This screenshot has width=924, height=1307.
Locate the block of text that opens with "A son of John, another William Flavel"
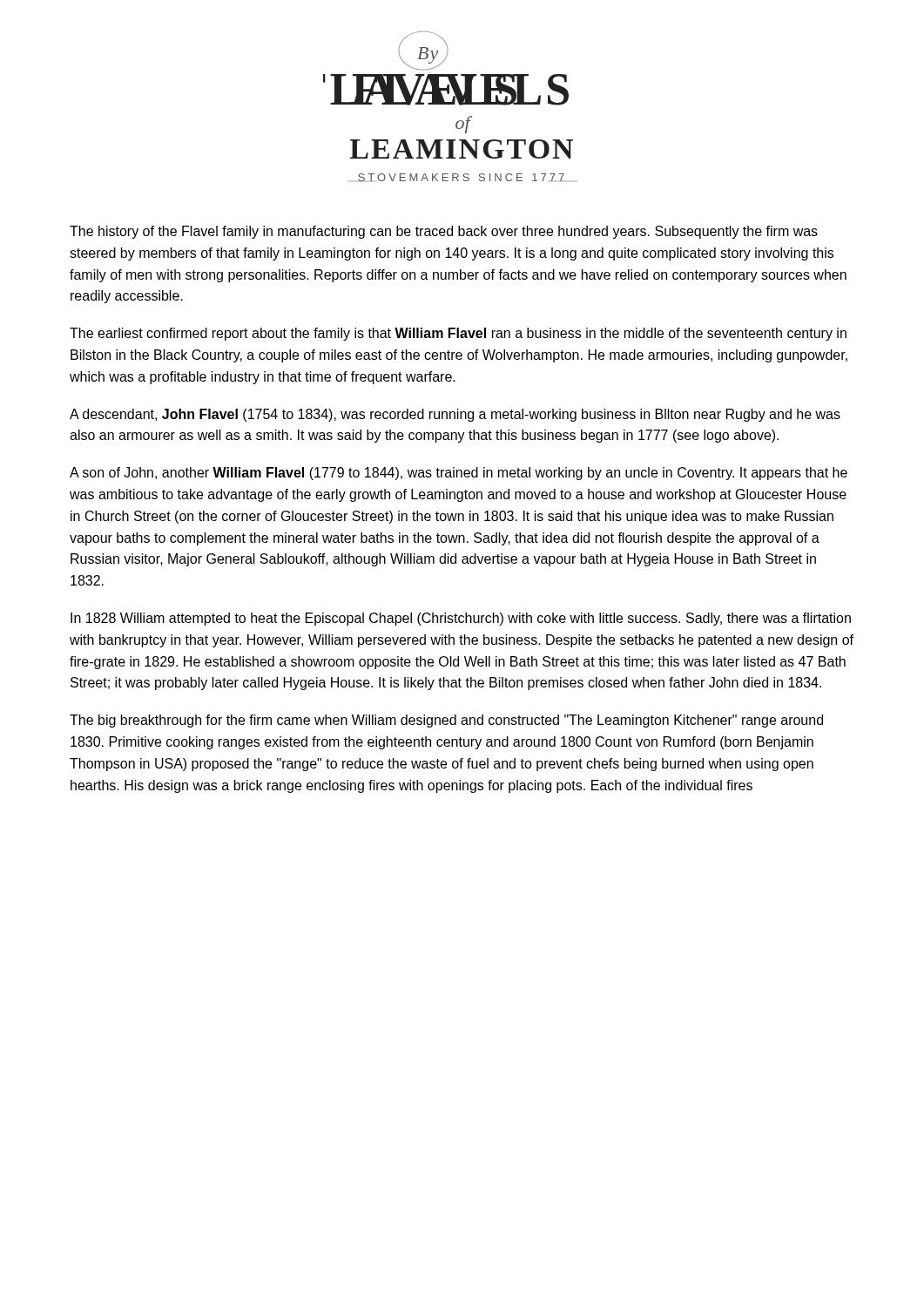459,527
